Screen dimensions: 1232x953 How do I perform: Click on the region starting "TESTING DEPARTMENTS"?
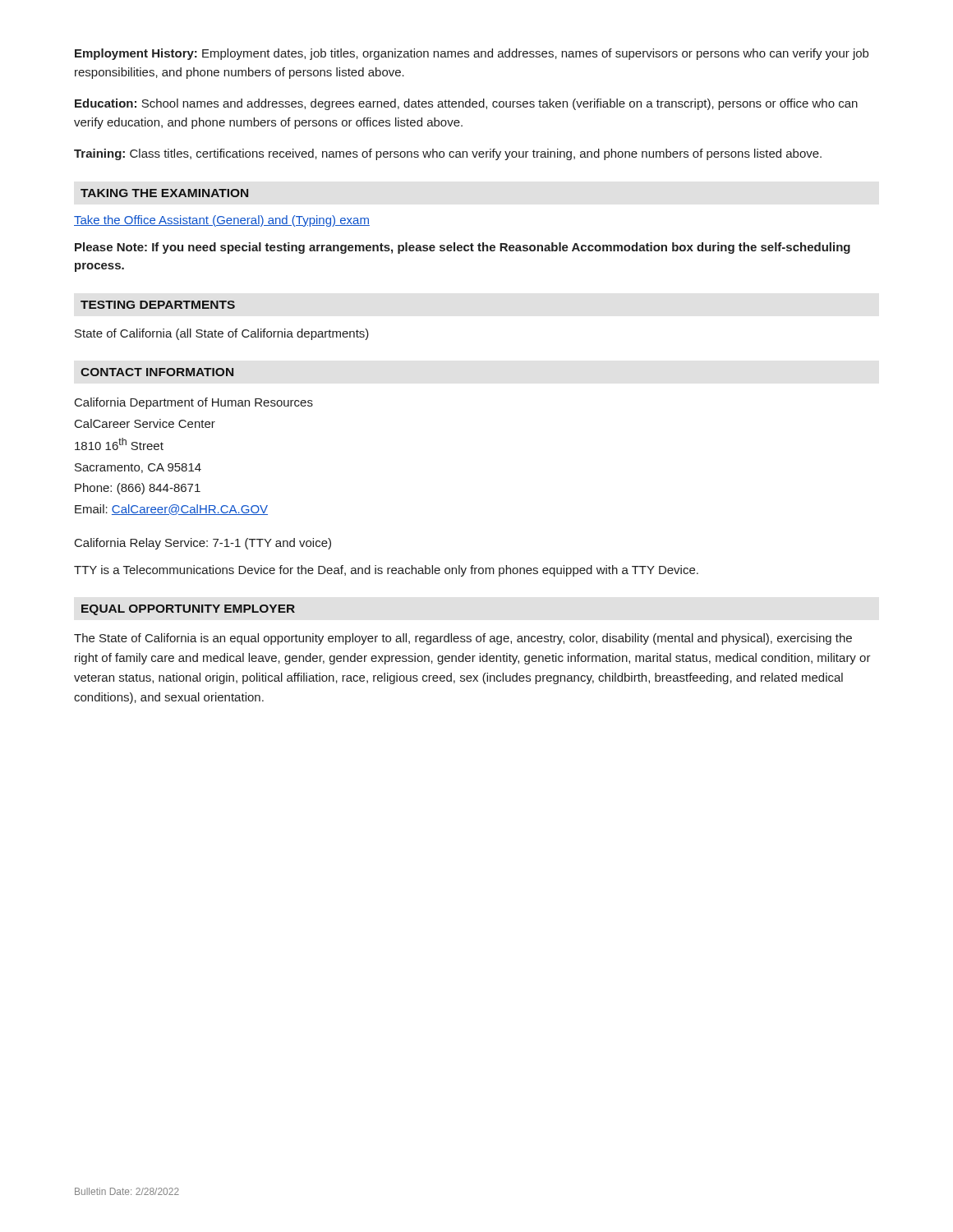[x=158, y=304]
